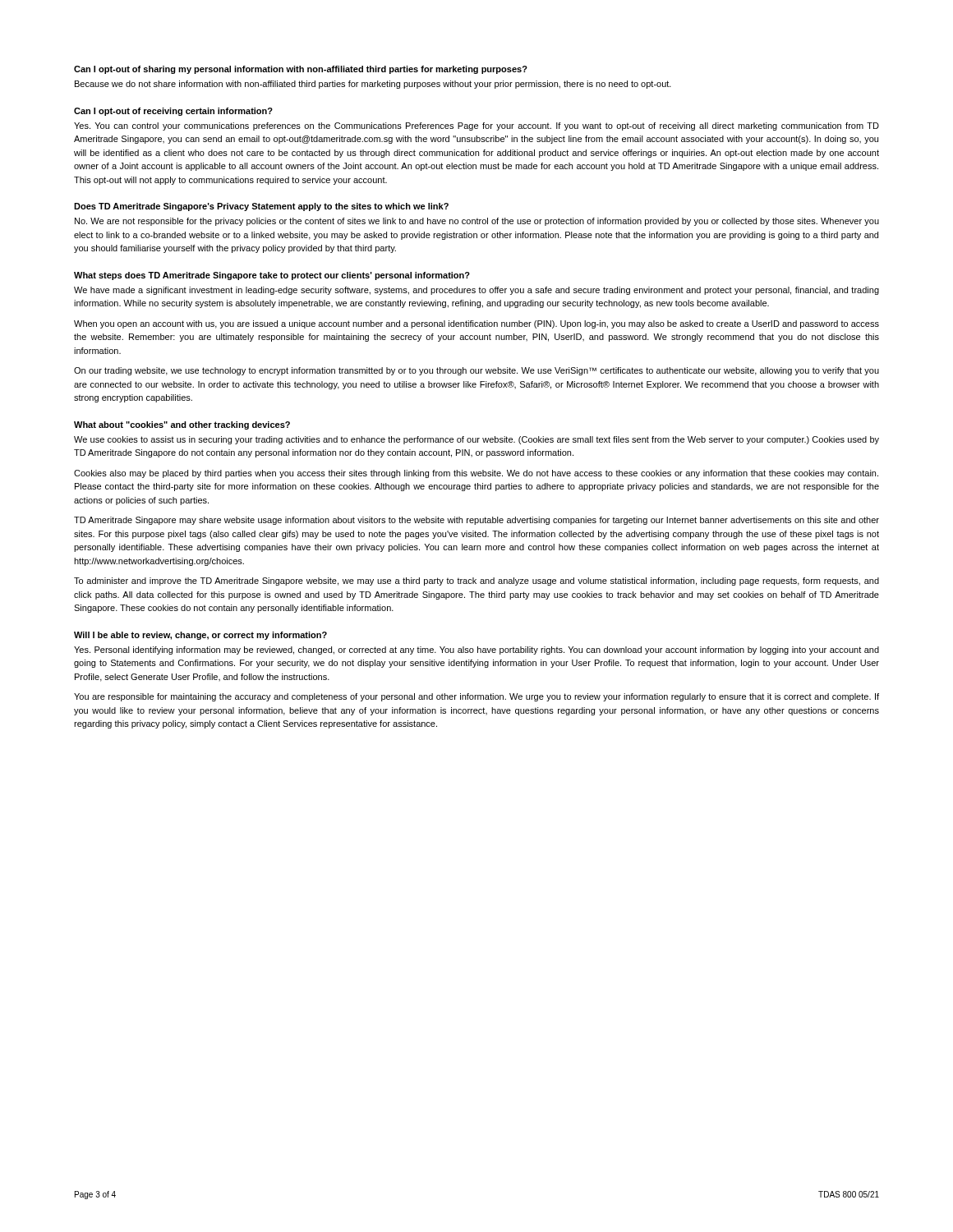This screenshot has height=1232, width=953.
Task: Locate the text block that reads "To administer and"
Action: coord(476,594)
